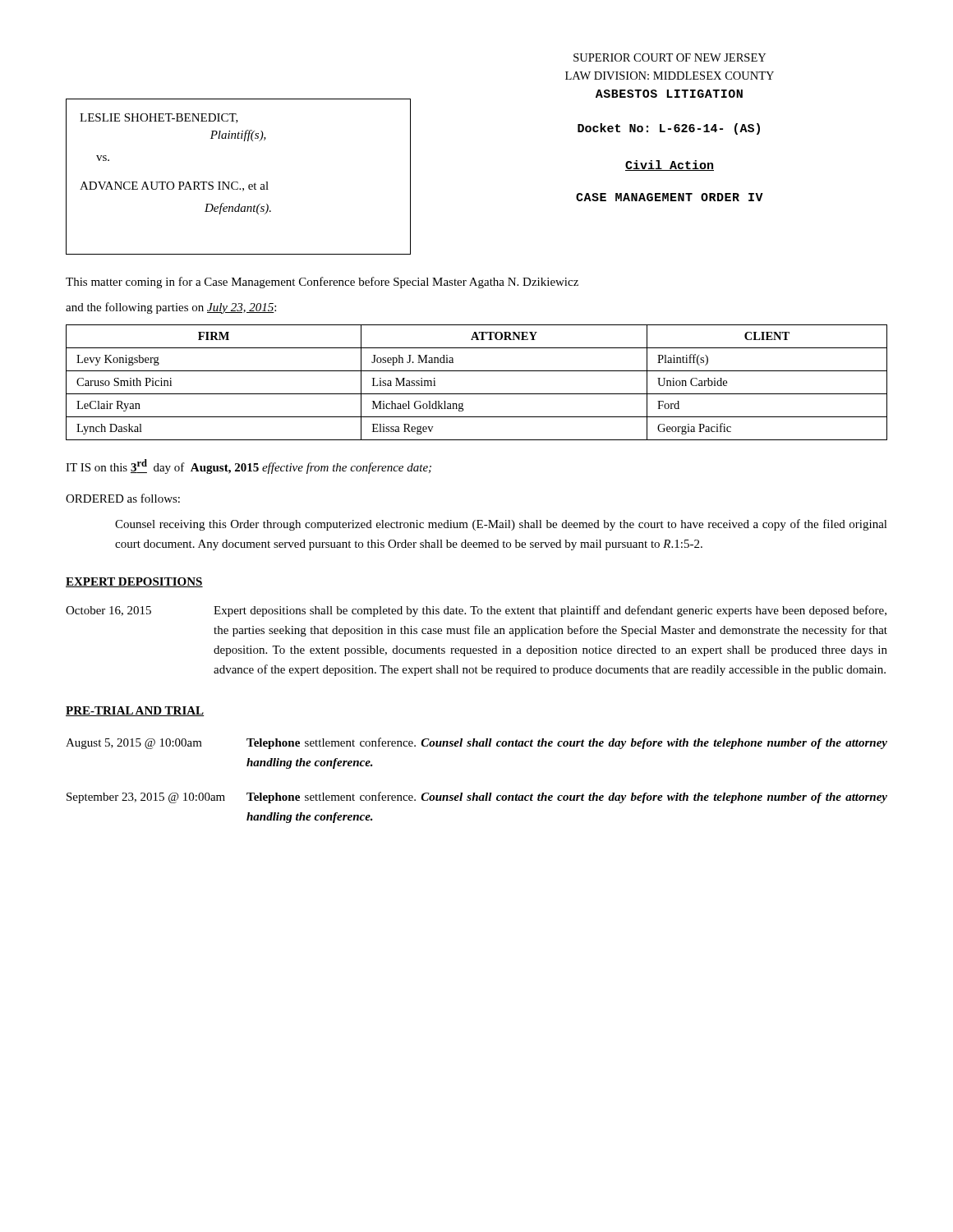Find the text starting "August 5, 2015 @ 10:00am Telephone"
Screen dimensions: 1232x953
(x=476, y=752)
